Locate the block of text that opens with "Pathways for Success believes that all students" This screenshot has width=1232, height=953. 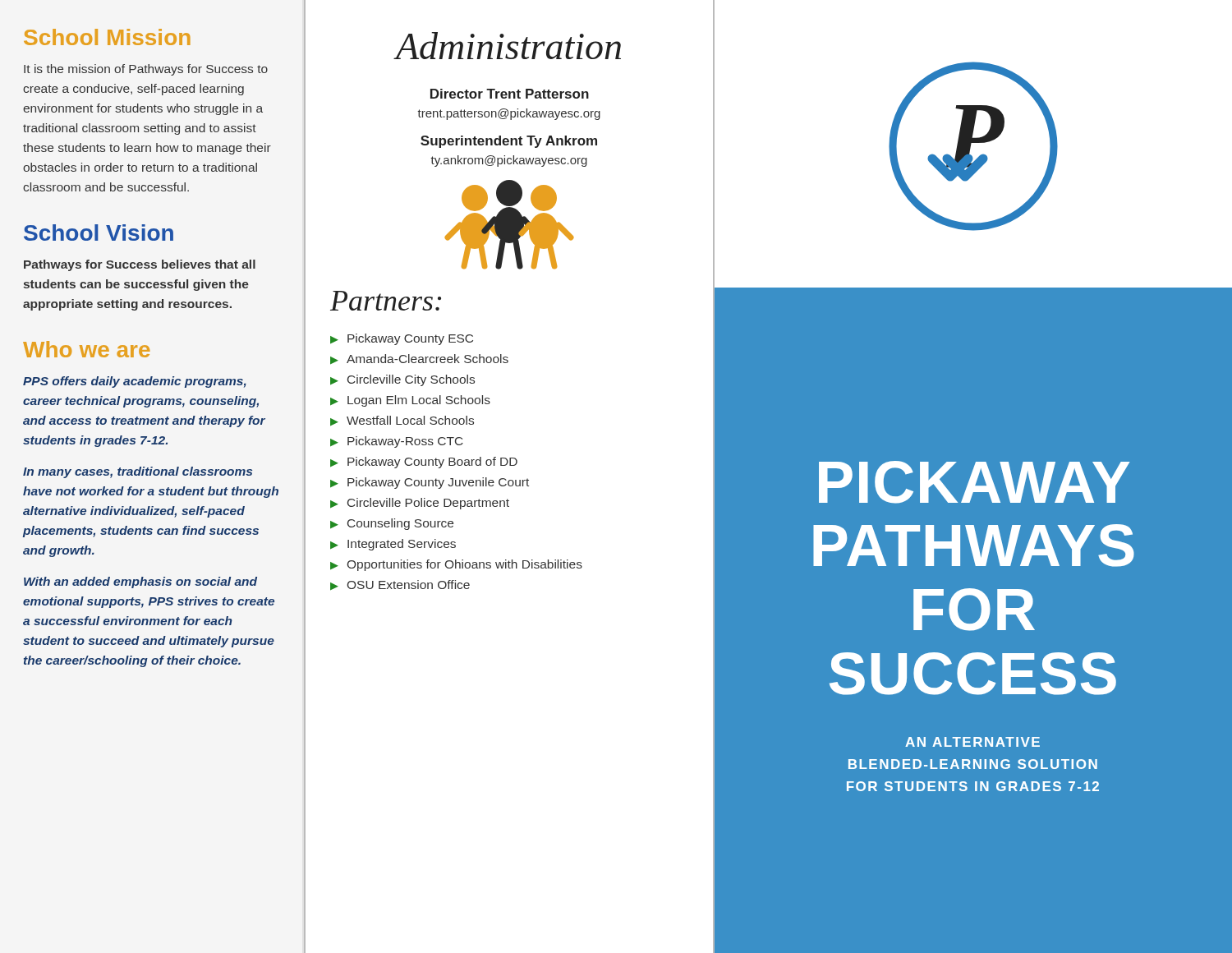[x=139, y=284]
